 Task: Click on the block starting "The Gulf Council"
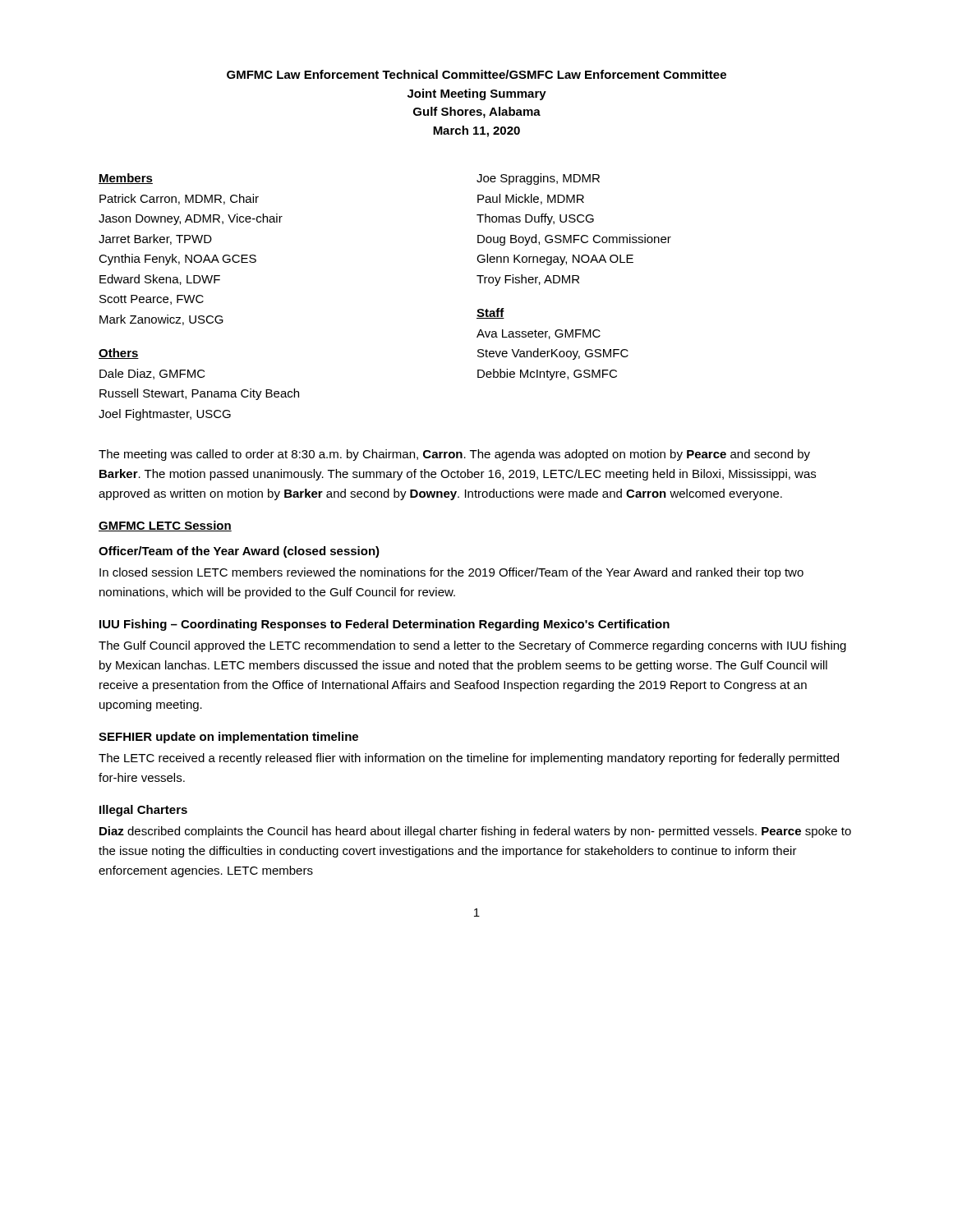(473, 675)
